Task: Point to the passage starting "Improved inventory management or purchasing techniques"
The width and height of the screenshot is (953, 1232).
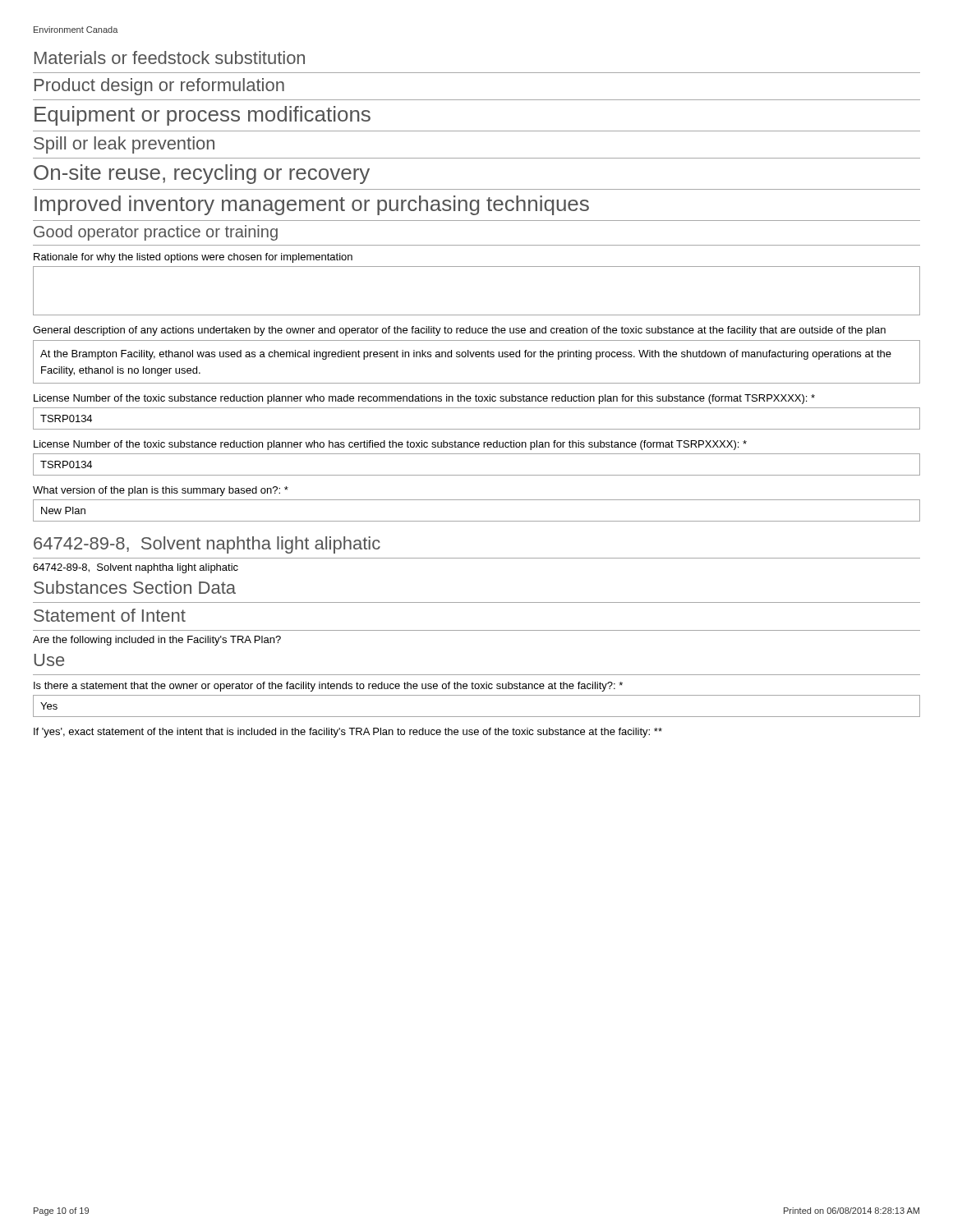Action: [x=476, y=206]
